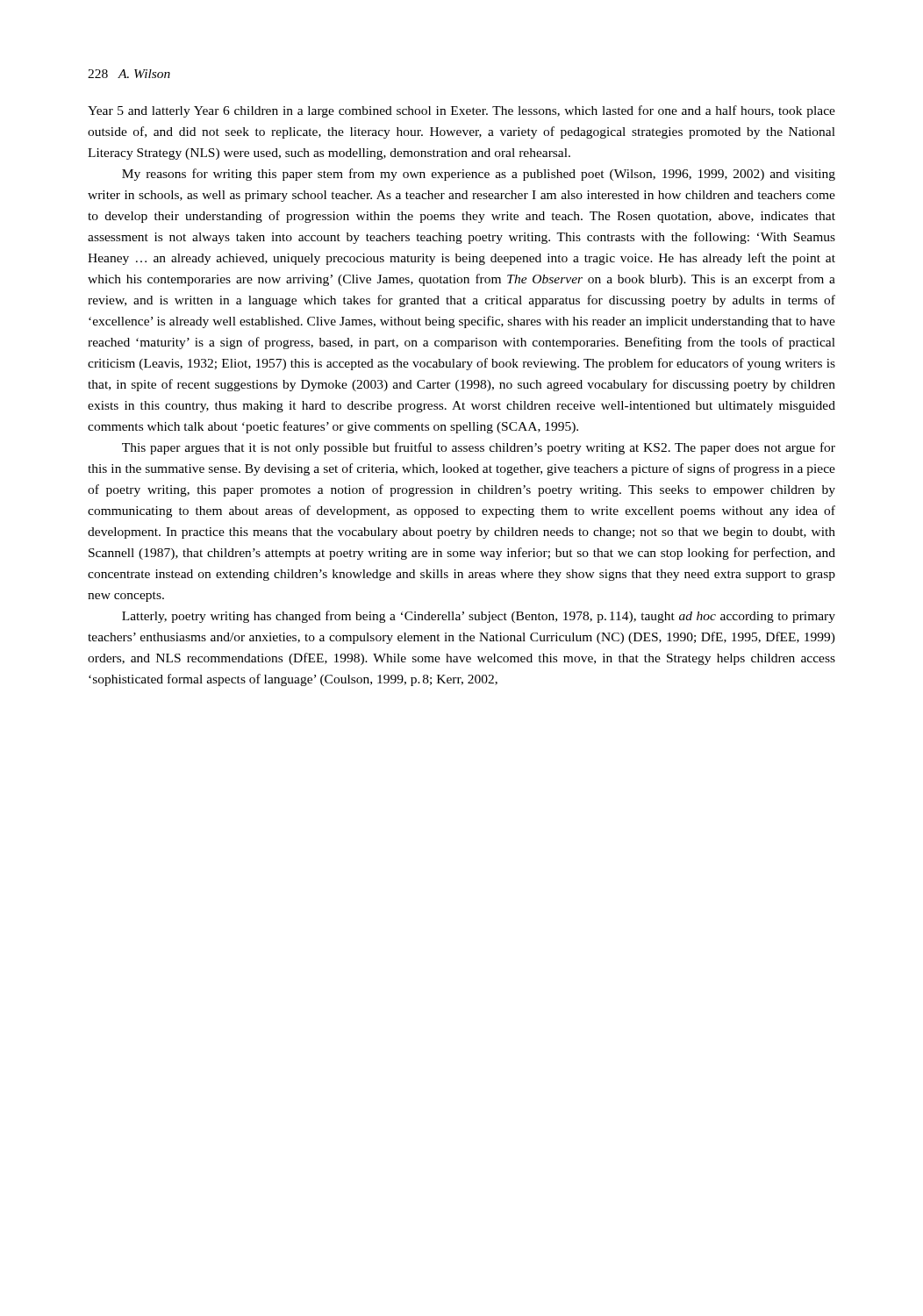Navigate to the text starting "My reasons for writing this paper"

(462, 300)
